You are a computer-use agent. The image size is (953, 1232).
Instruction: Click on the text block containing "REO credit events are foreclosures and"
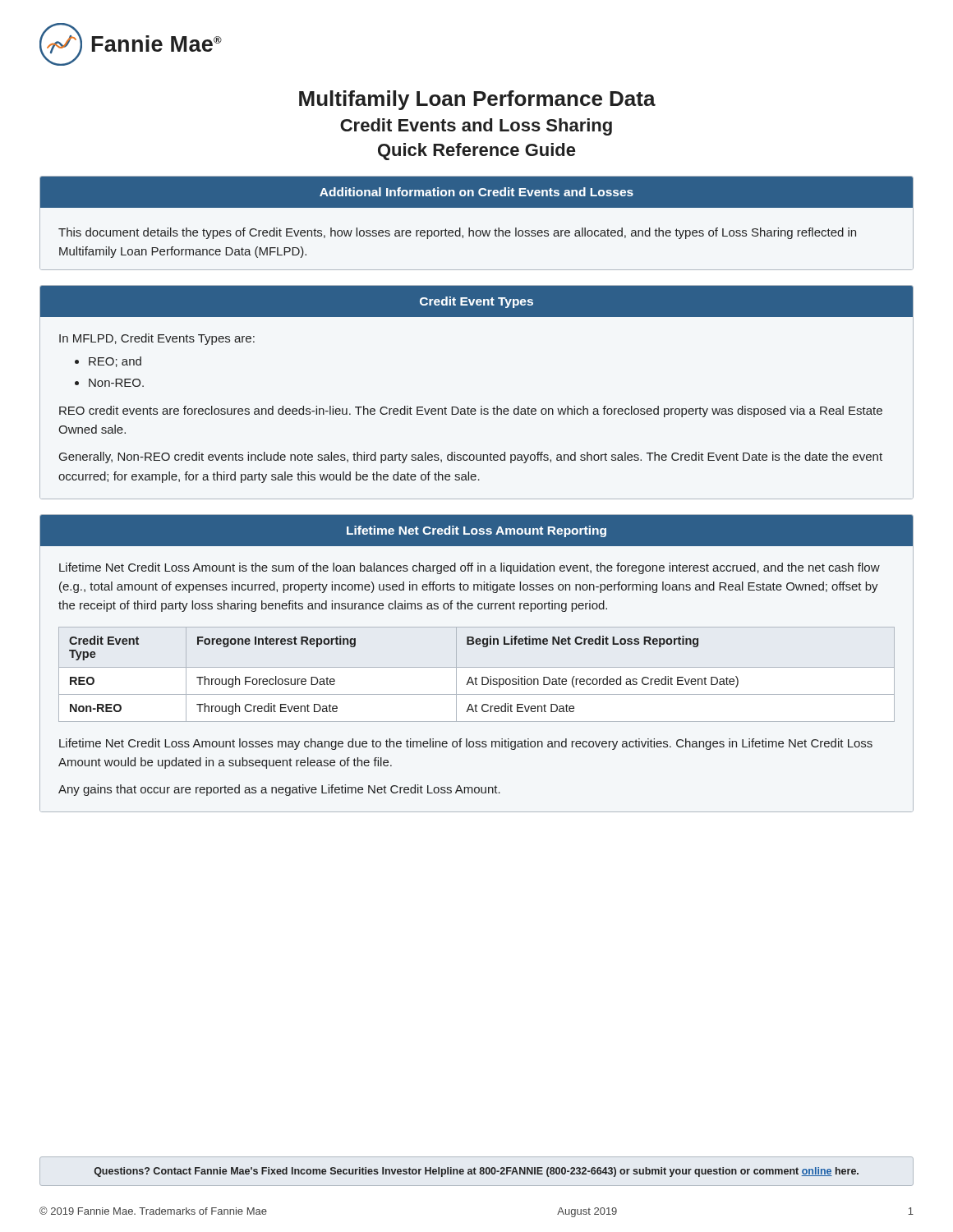click(476, 420)
